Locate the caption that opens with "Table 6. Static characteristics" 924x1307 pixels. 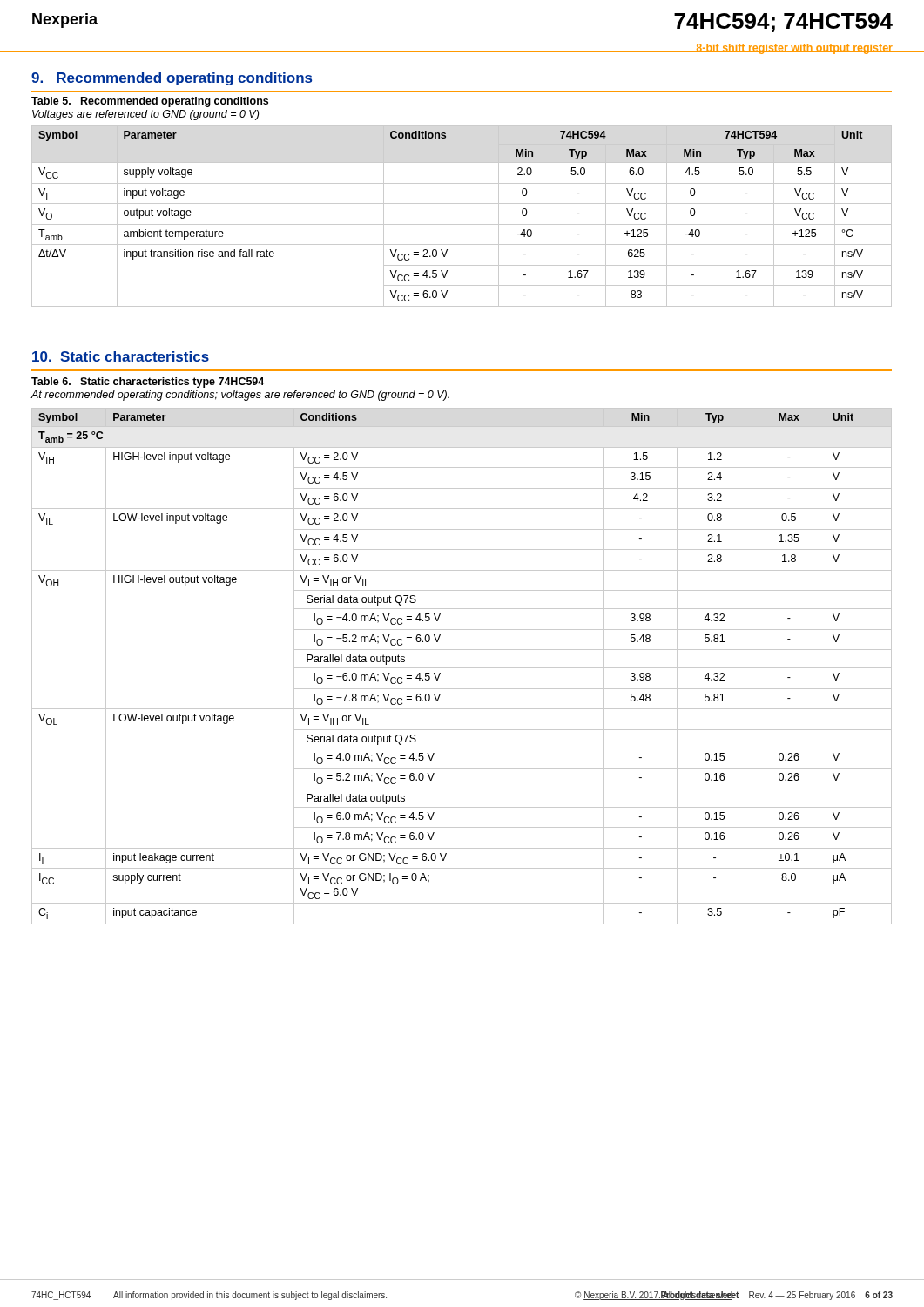pos(241,388)
